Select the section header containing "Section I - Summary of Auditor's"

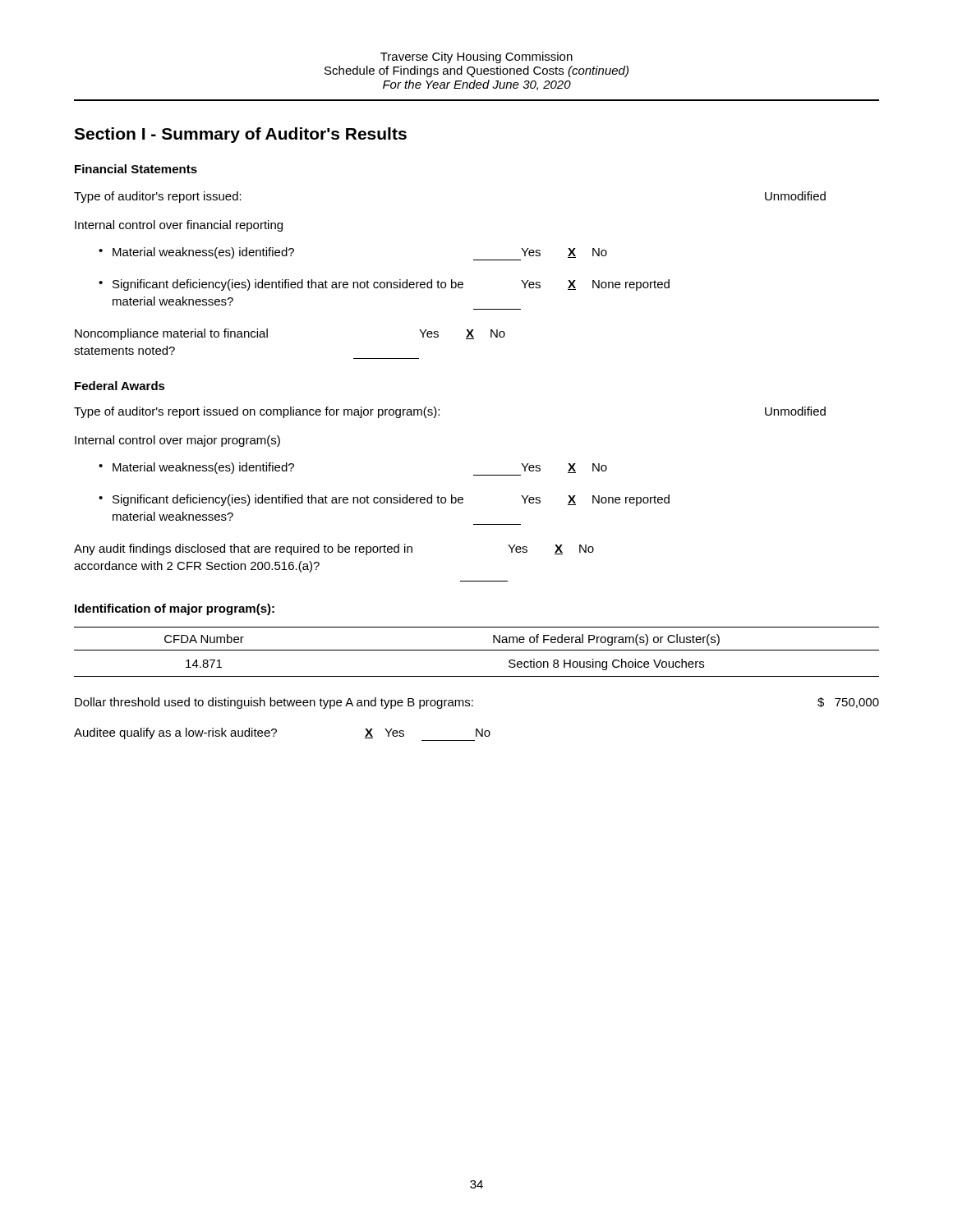tap(241, 133)
